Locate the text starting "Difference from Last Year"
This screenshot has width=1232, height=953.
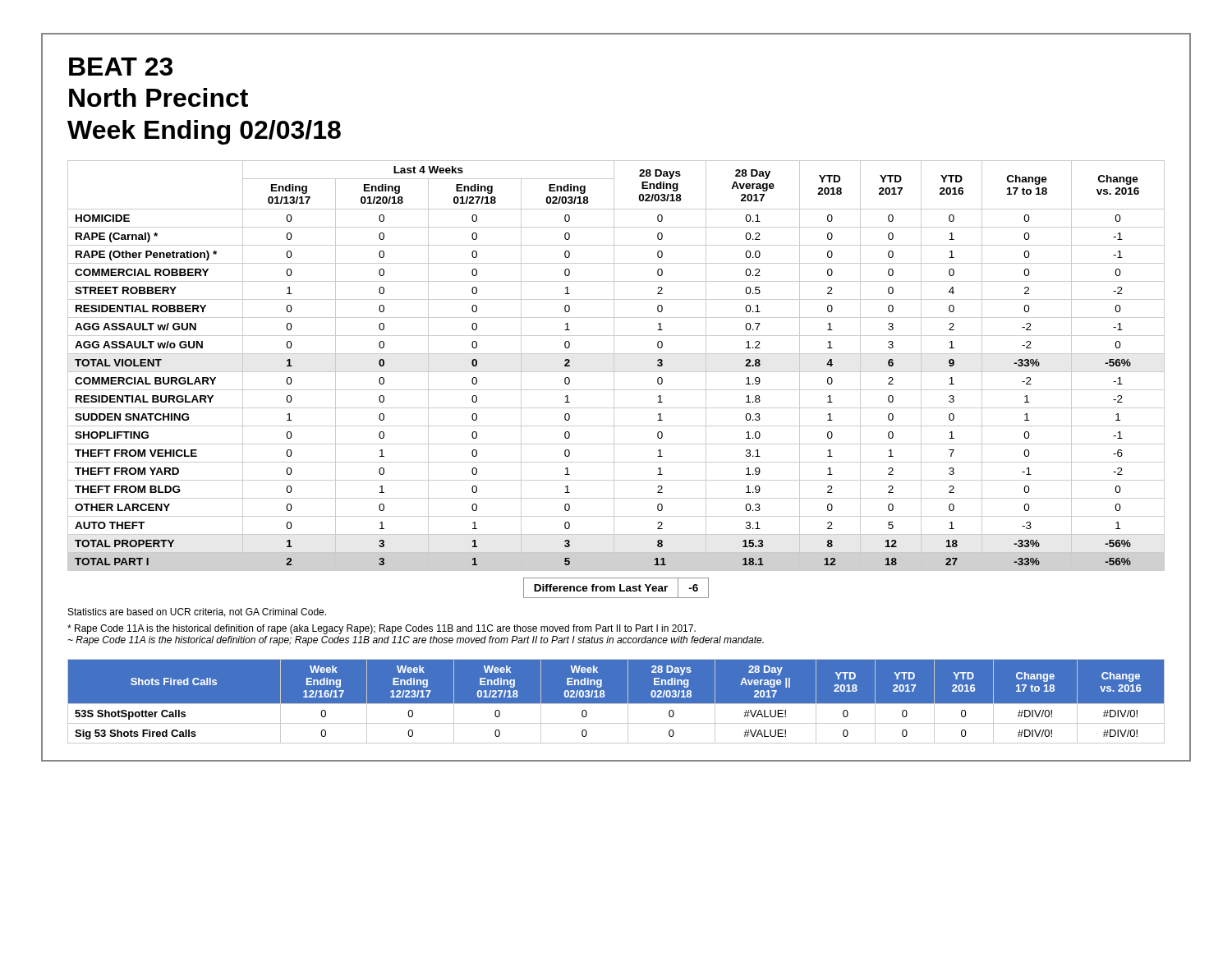tap(616, 588)
